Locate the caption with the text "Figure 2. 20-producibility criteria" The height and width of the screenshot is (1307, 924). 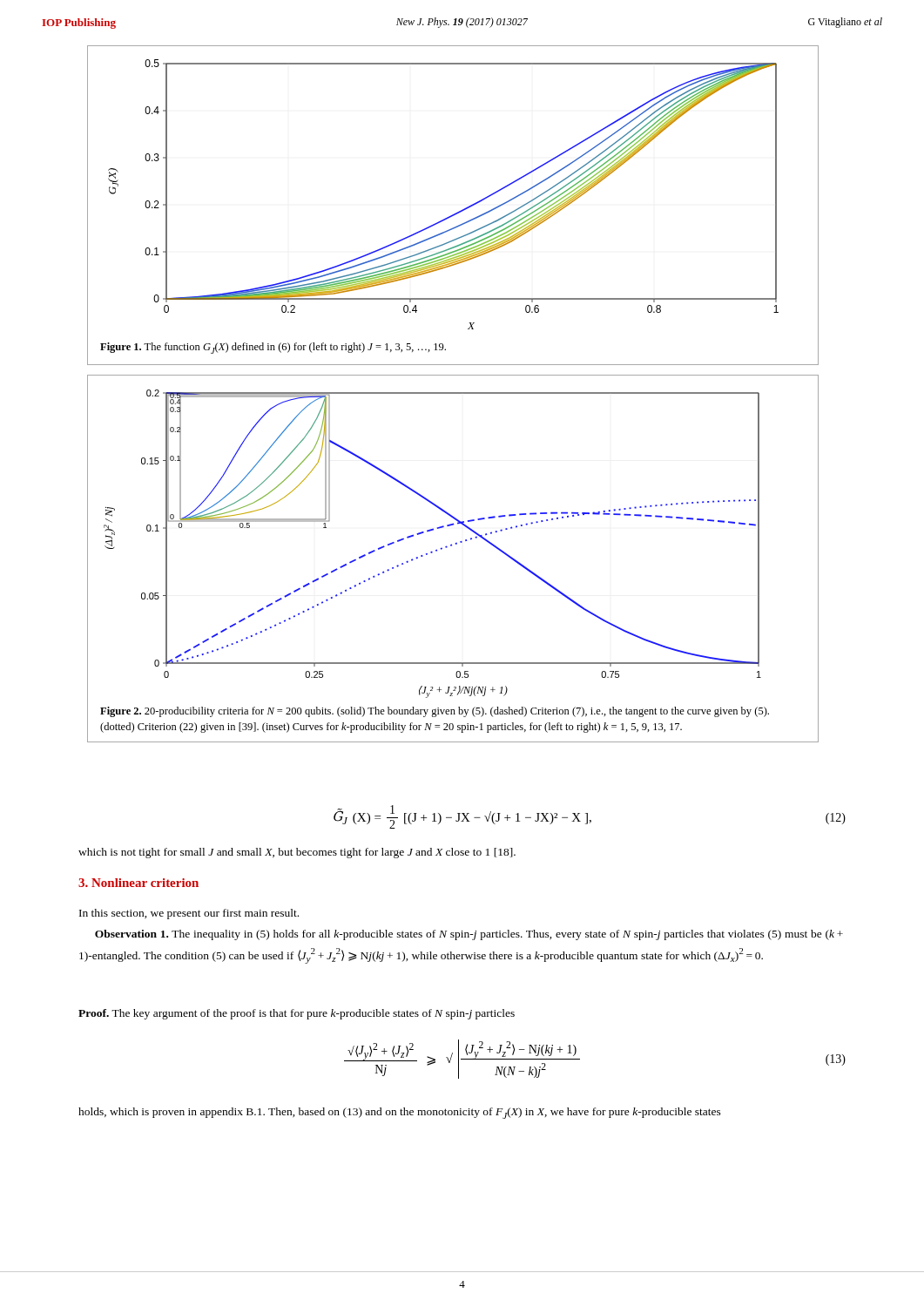[x=435, y=719]
